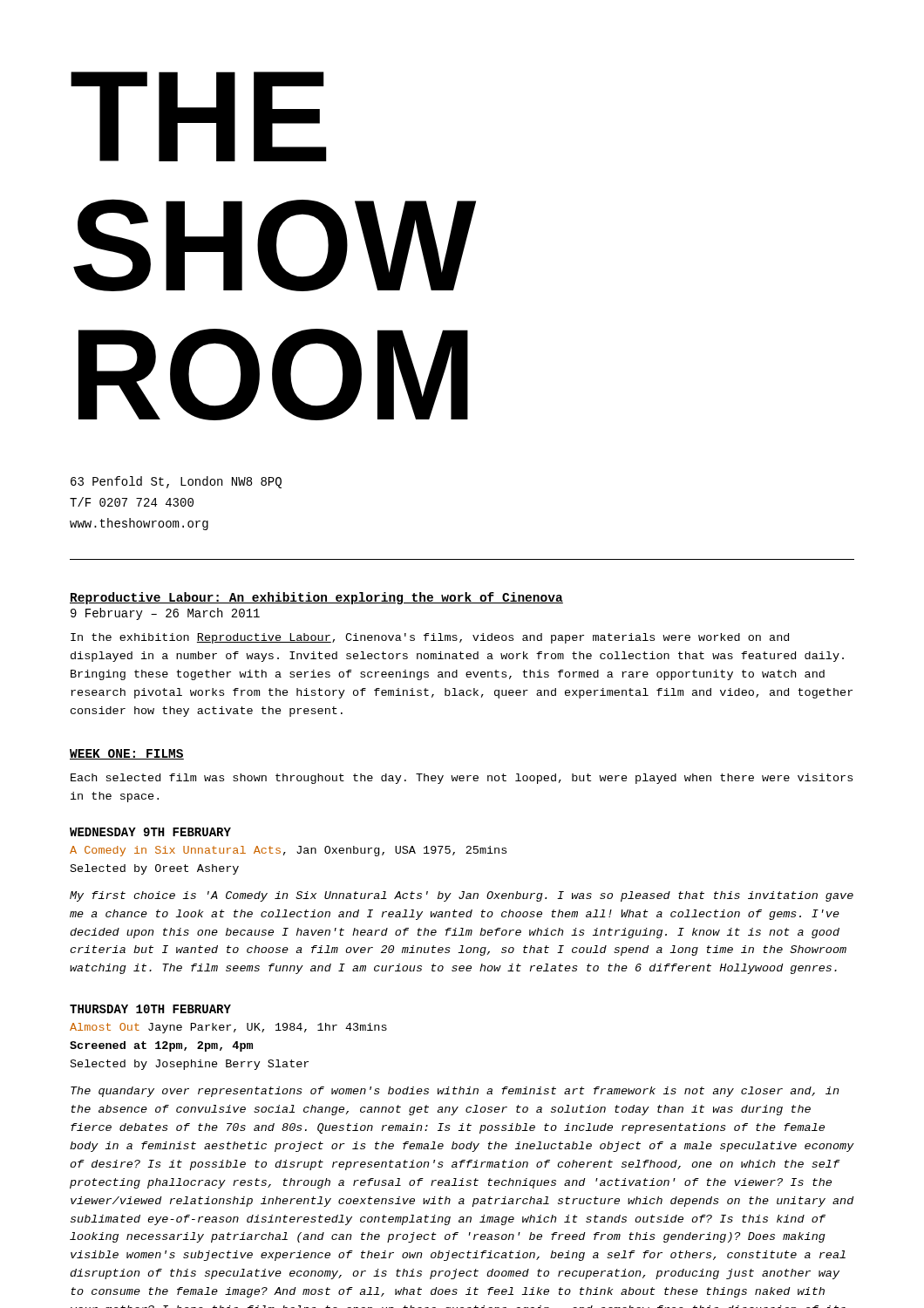Find the block on this page that starts "Almost Out Jayne Parker, UK, 1984,"
The height and width of the screenshot is (1308, 924).
pyautogui.click(x=228, y=1028)
